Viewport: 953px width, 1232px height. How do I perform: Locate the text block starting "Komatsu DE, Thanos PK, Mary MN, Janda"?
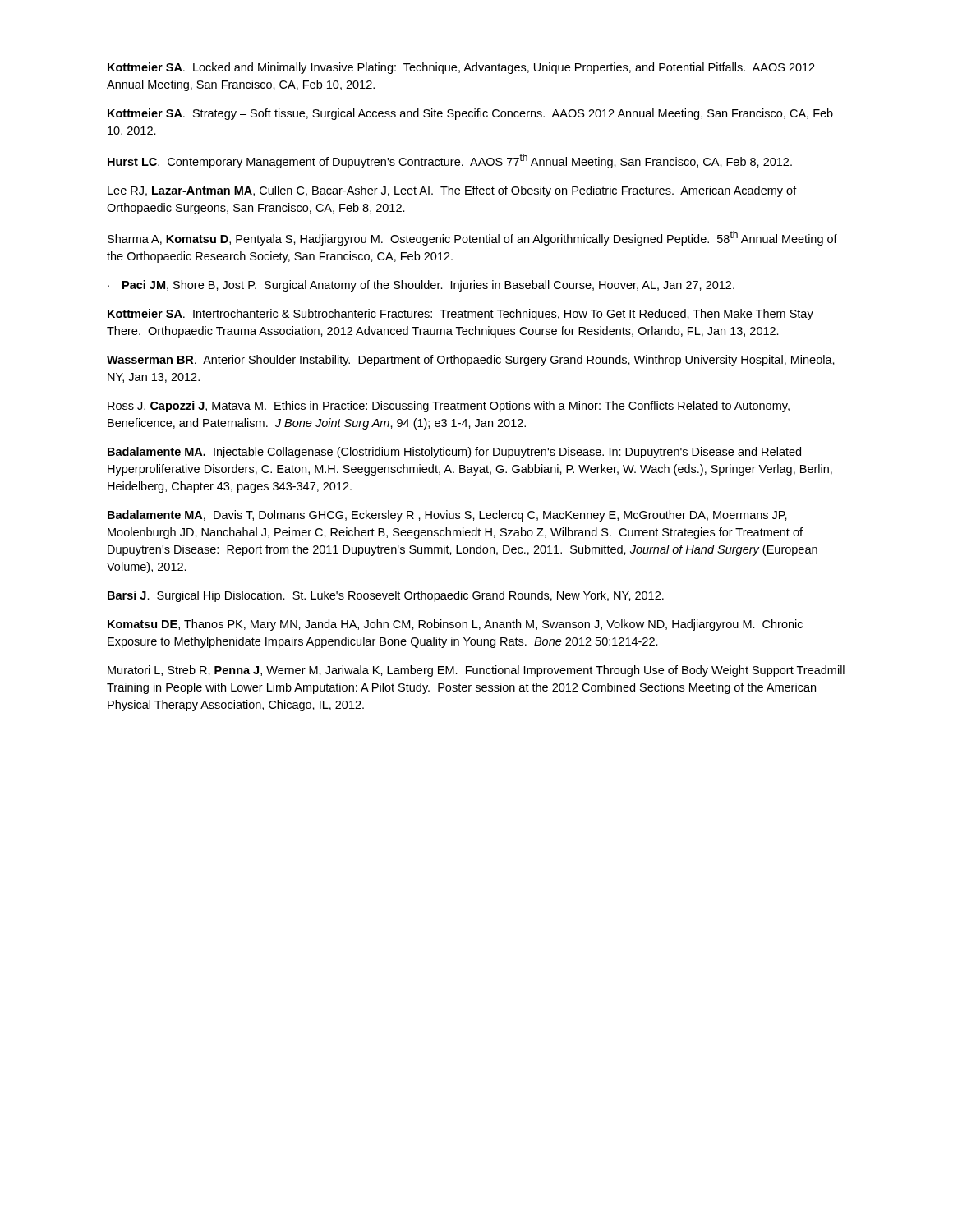click(455, 633)
